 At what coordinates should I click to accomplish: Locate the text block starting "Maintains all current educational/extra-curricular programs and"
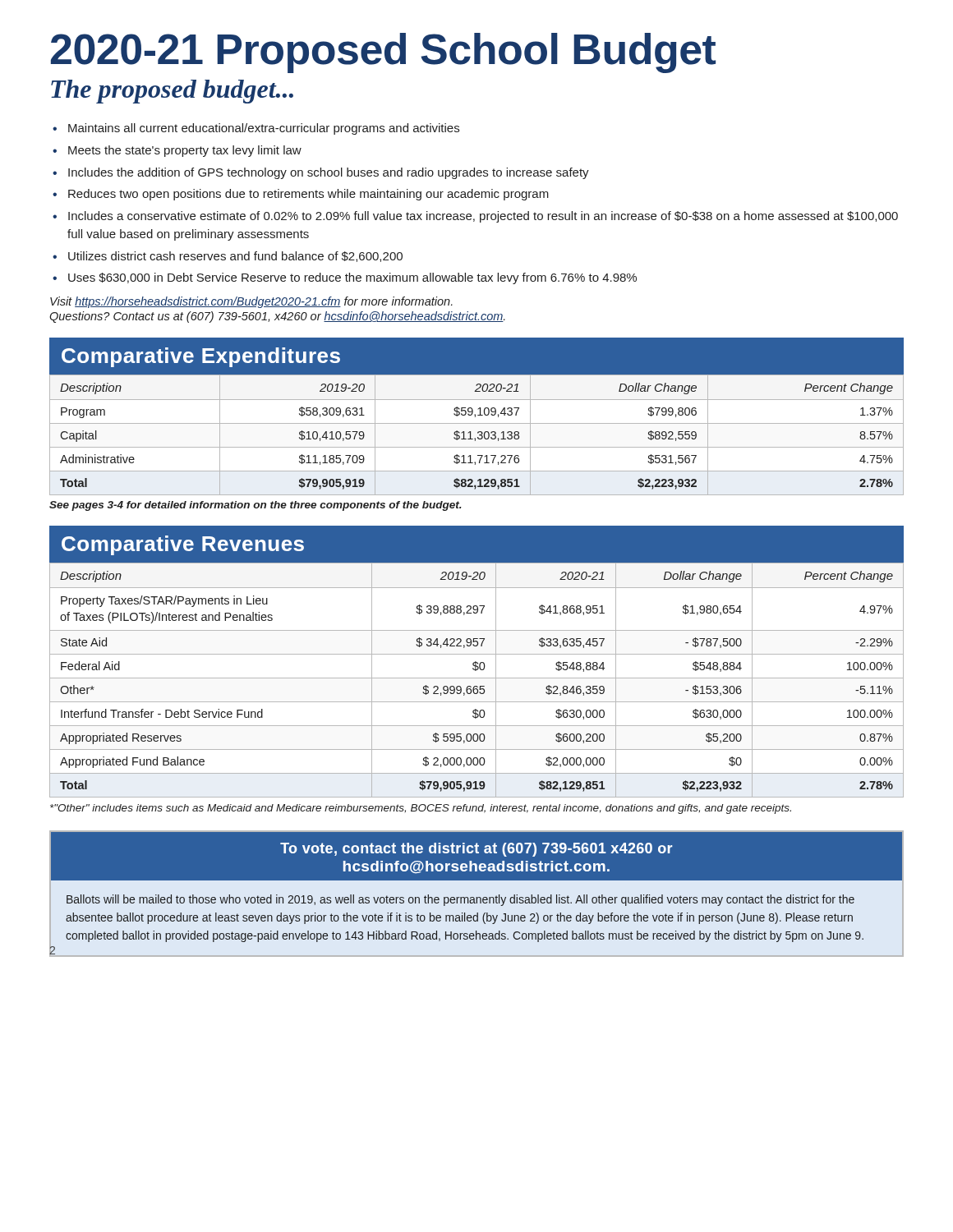264,128
